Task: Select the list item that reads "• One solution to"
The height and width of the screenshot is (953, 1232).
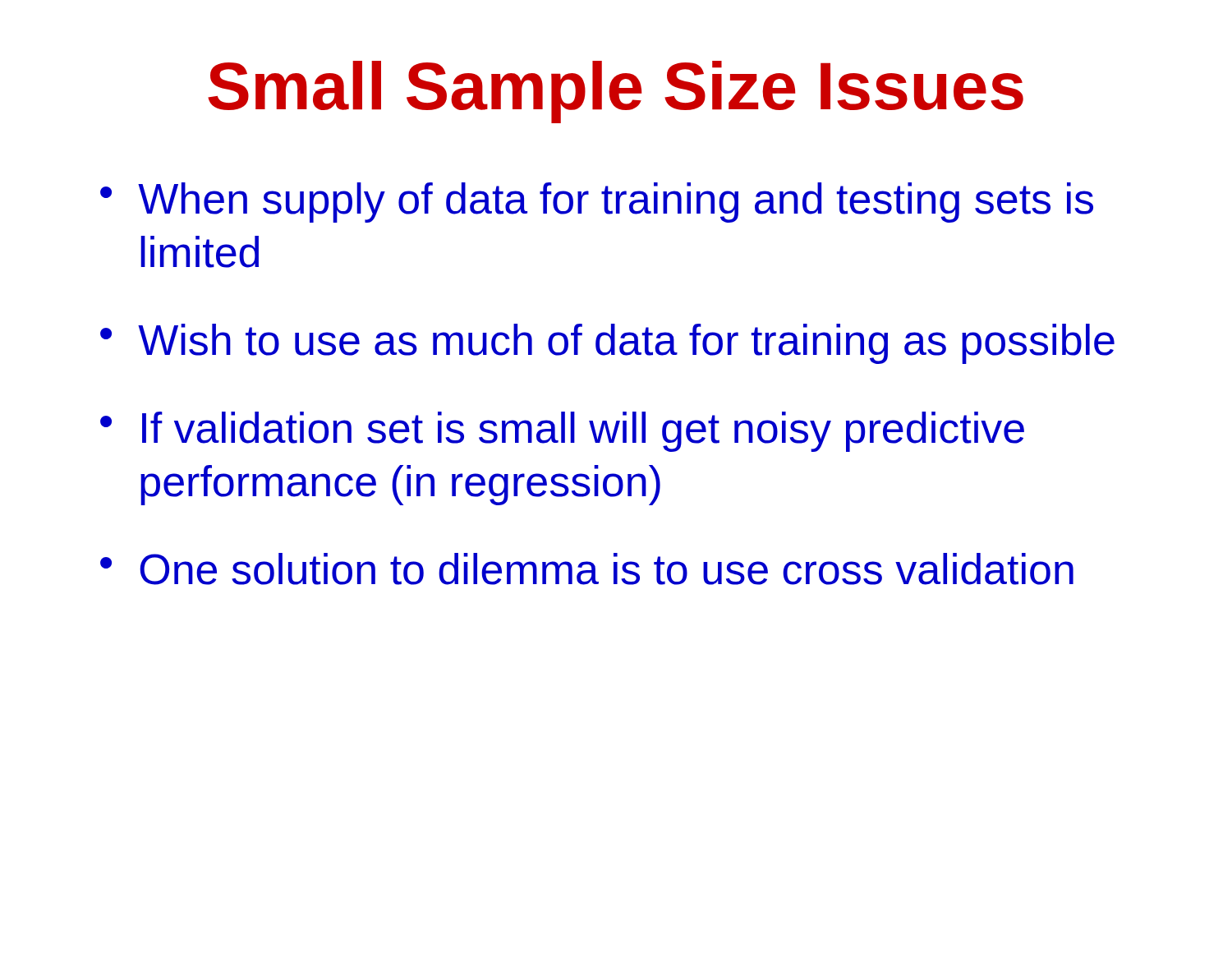Action: pos(587,570)
